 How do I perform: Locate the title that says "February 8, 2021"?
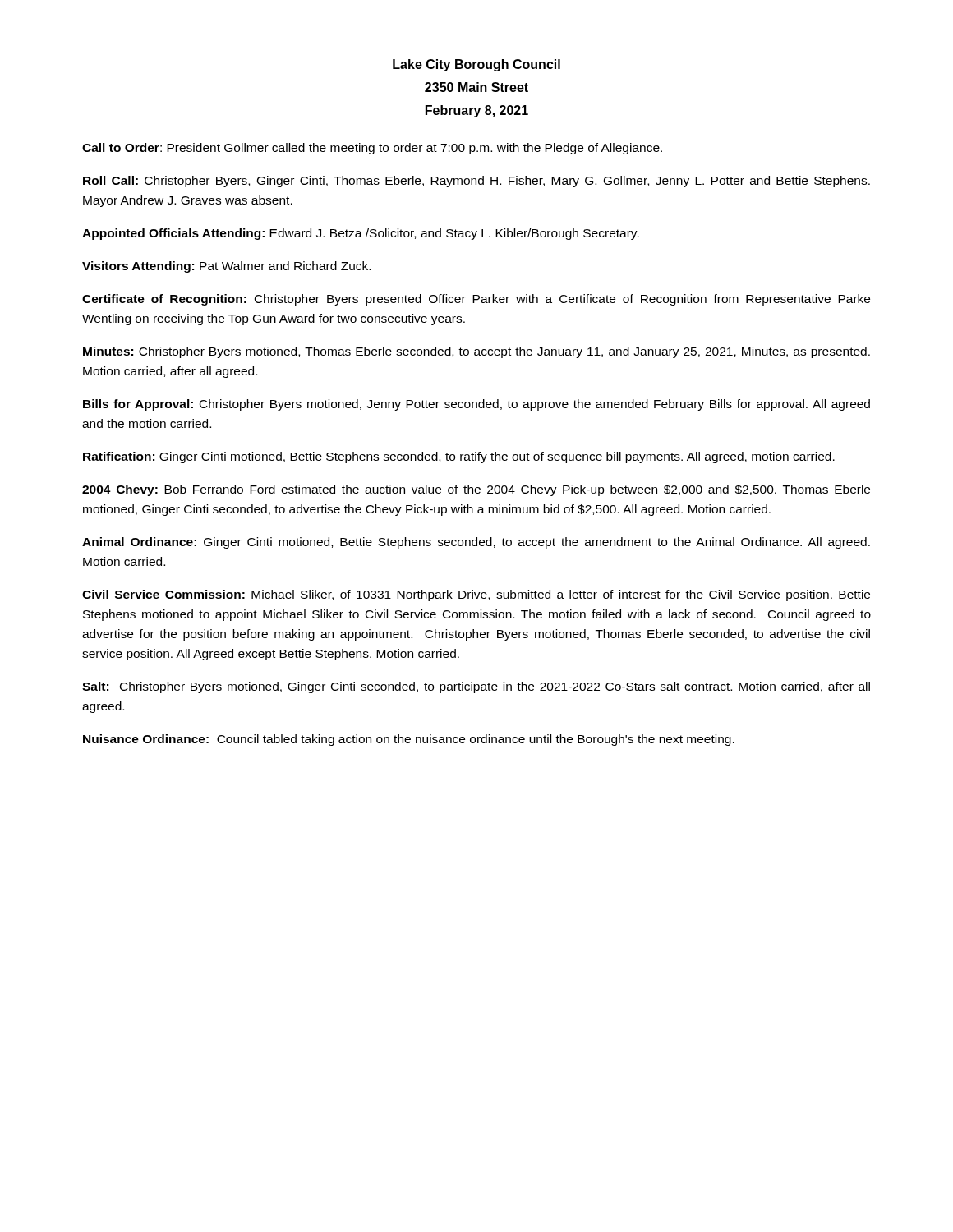coord(476,110)
